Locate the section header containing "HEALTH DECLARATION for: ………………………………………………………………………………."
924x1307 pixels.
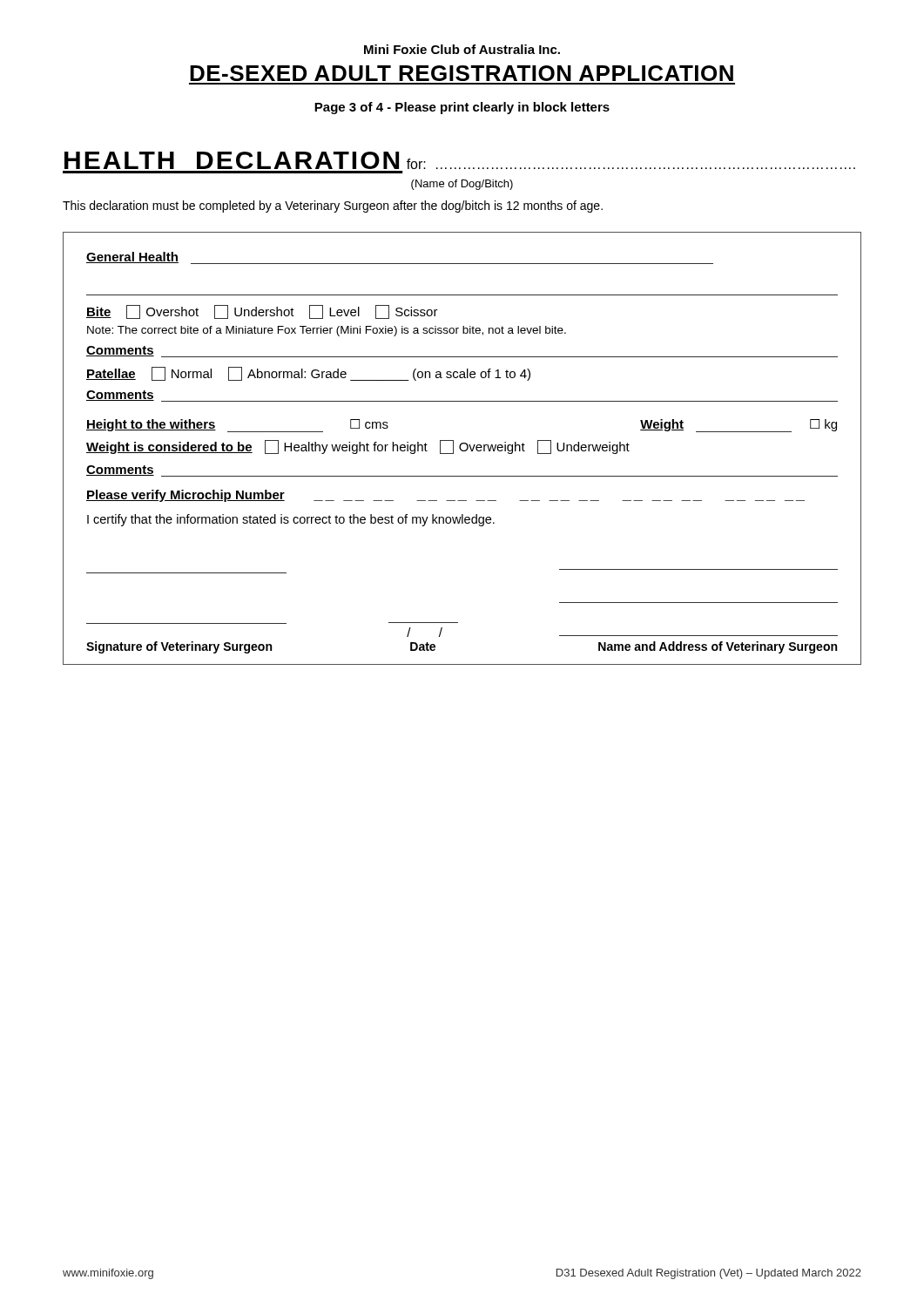[x=459, y=160]
